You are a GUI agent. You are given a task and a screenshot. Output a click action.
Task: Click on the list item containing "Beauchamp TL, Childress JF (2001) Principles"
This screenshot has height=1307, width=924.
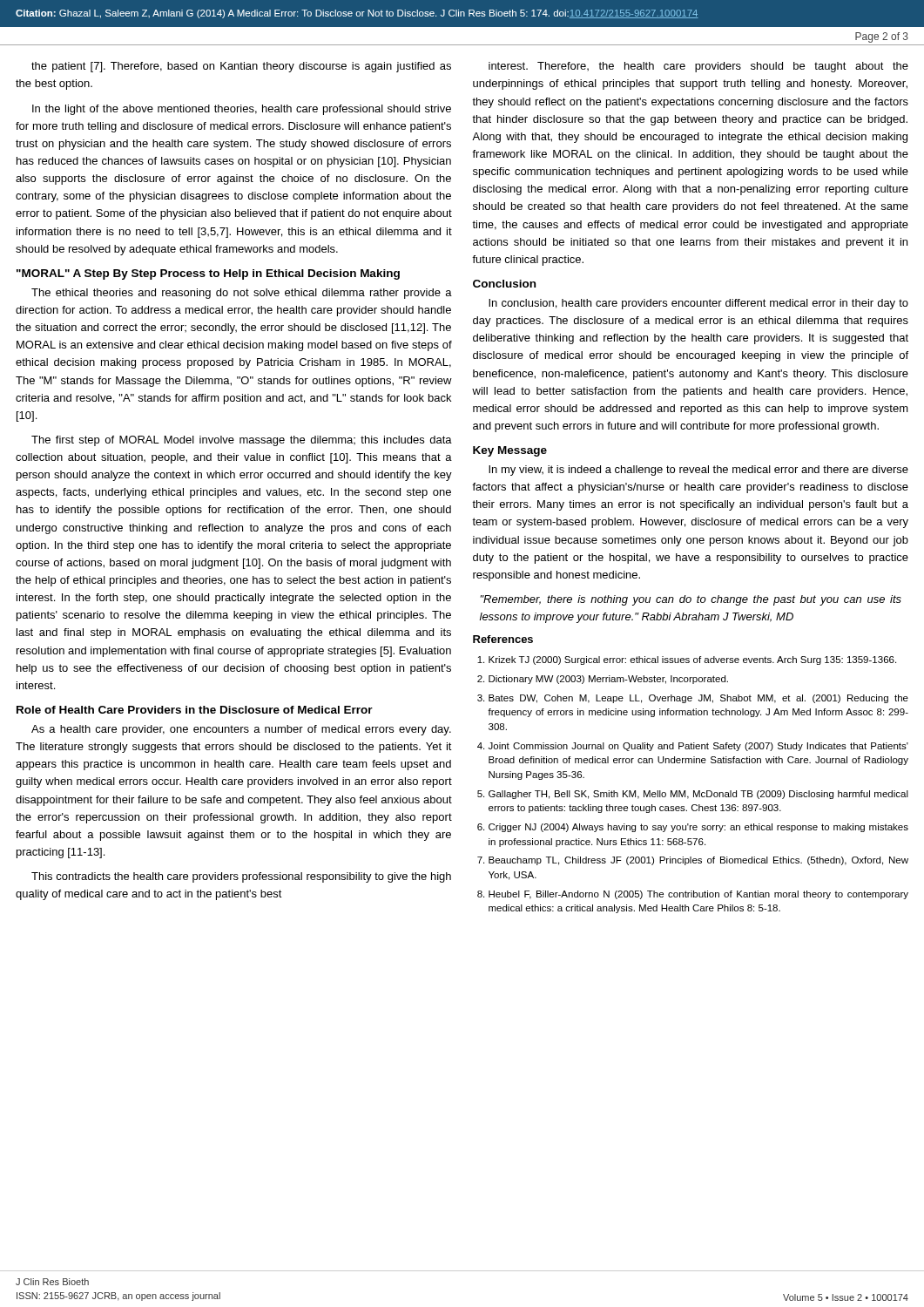click(x=698, y=868)
